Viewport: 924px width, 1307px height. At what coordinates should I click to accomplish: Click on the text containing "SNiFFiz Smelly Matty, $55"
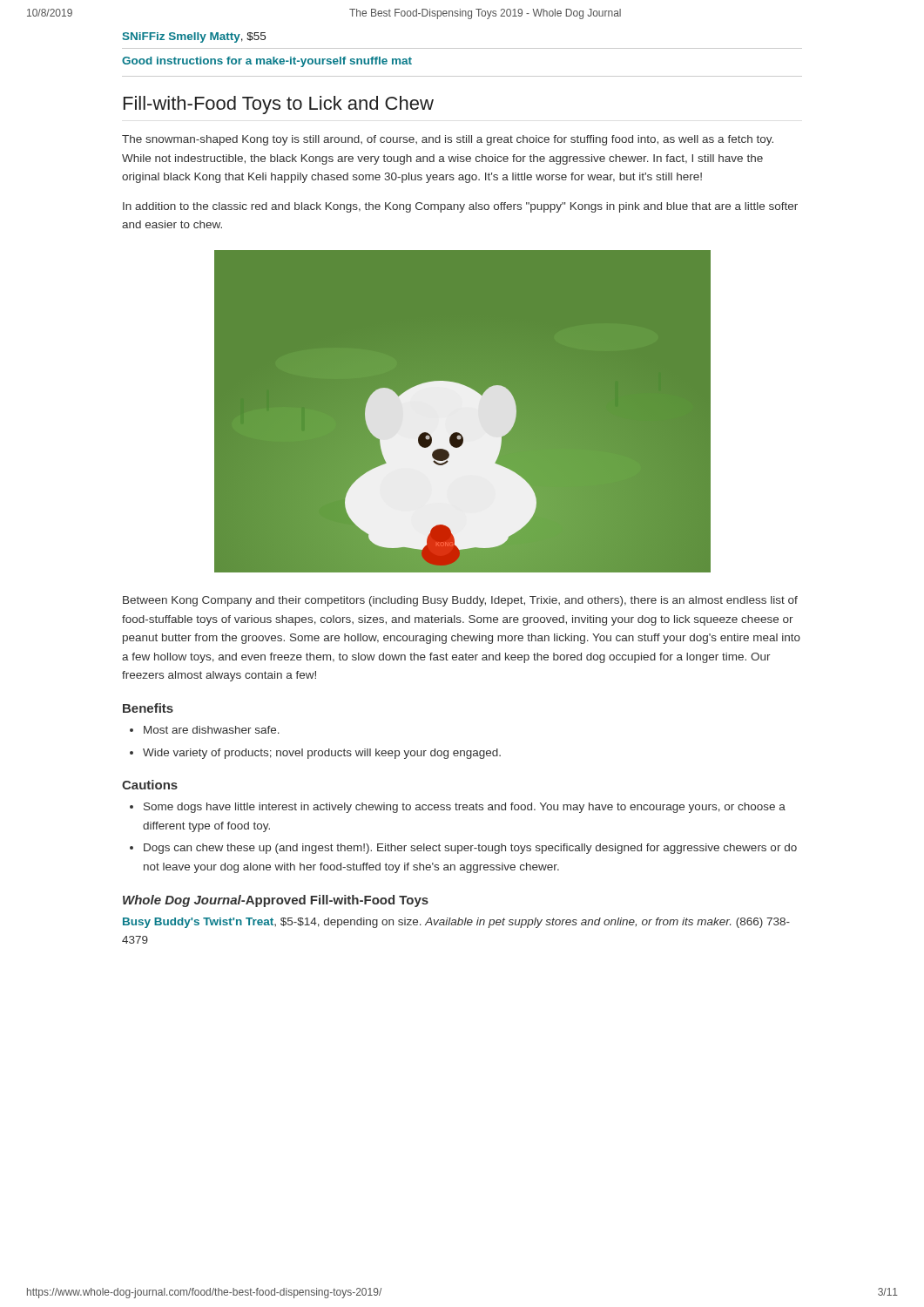194,36
